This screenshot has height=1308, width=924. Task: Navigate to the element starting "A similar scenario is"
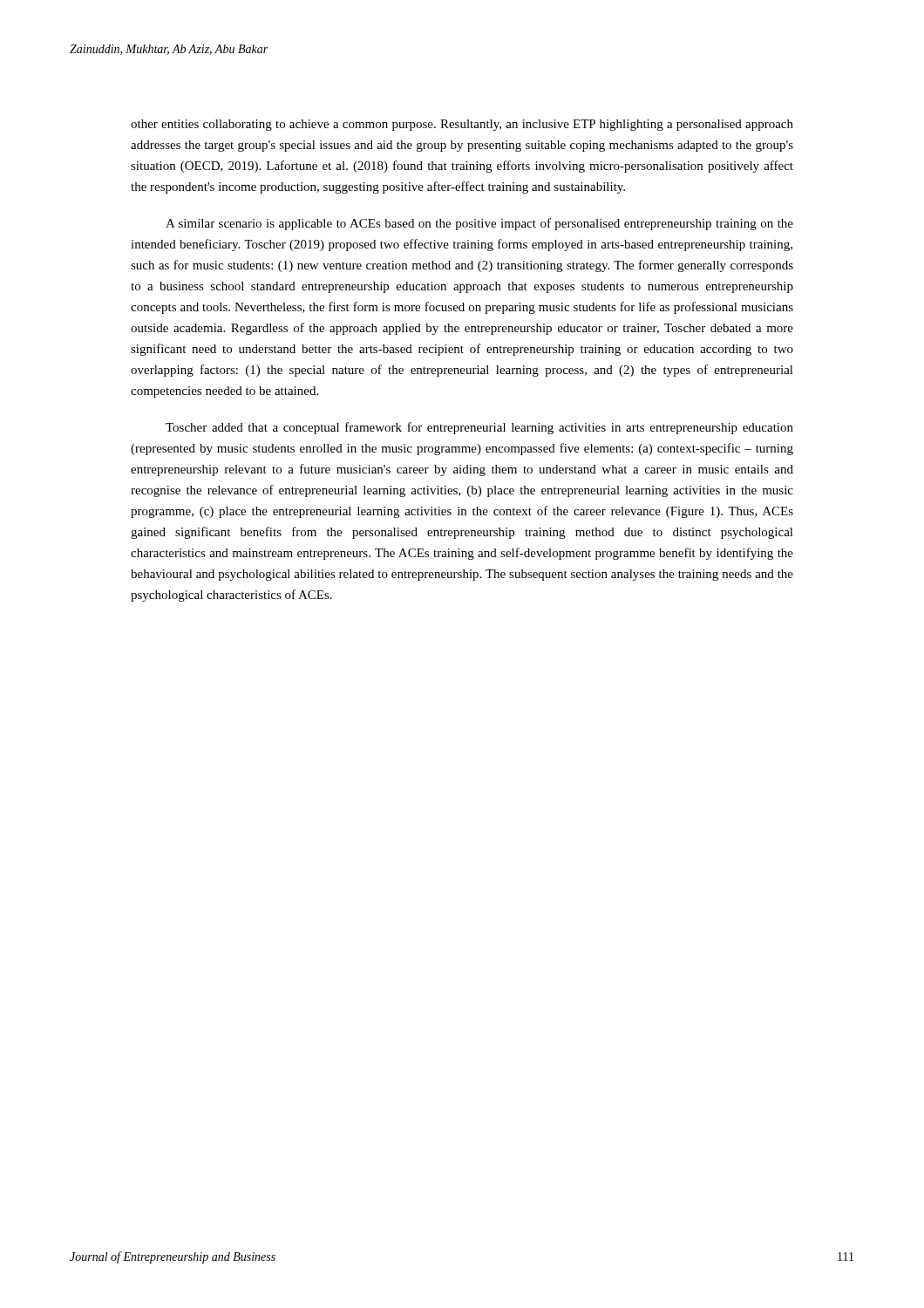[462, 307]
